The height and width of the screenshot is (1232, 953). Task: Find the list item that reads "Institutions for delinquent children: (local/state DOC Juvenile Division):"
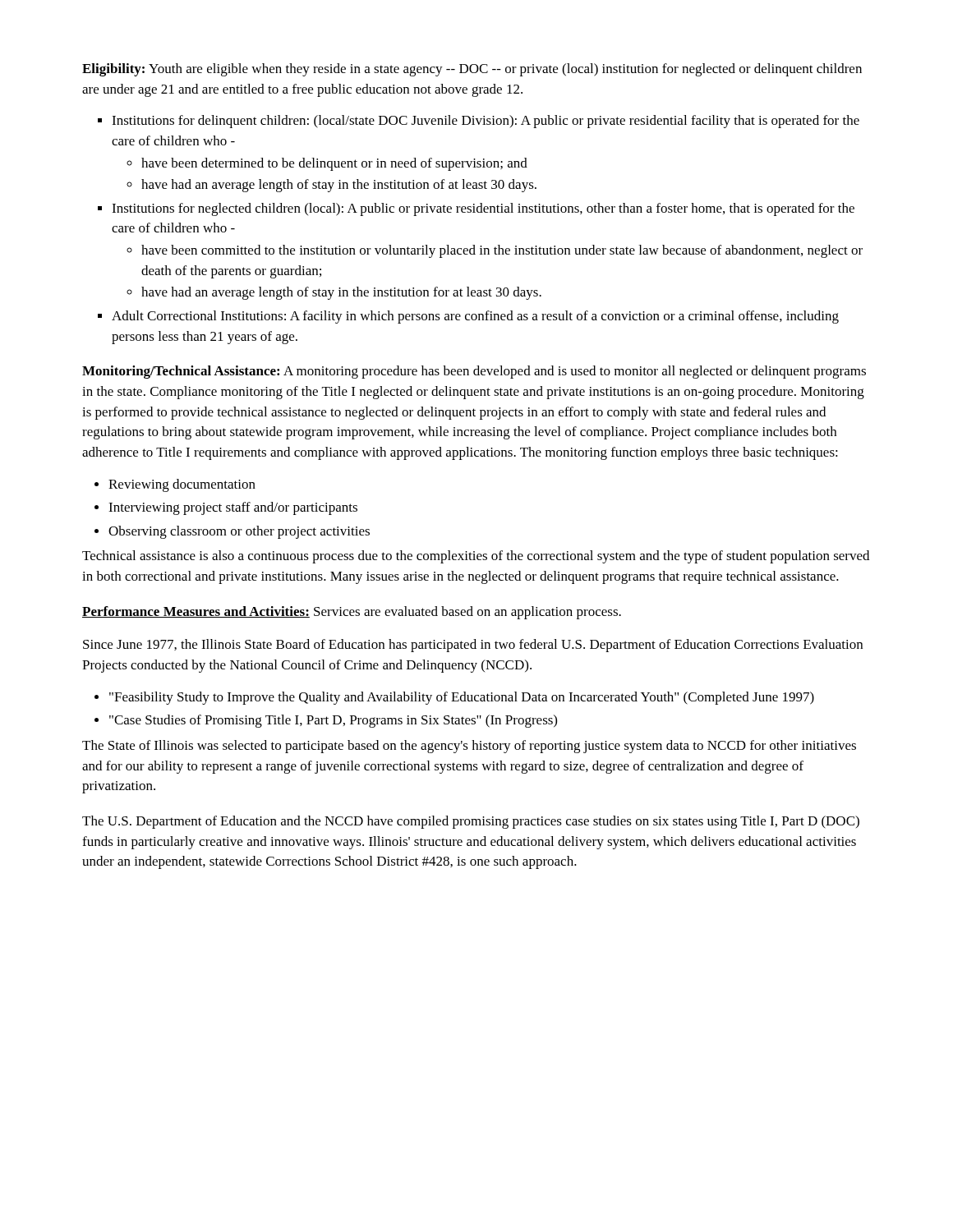(x=491, y=153)
